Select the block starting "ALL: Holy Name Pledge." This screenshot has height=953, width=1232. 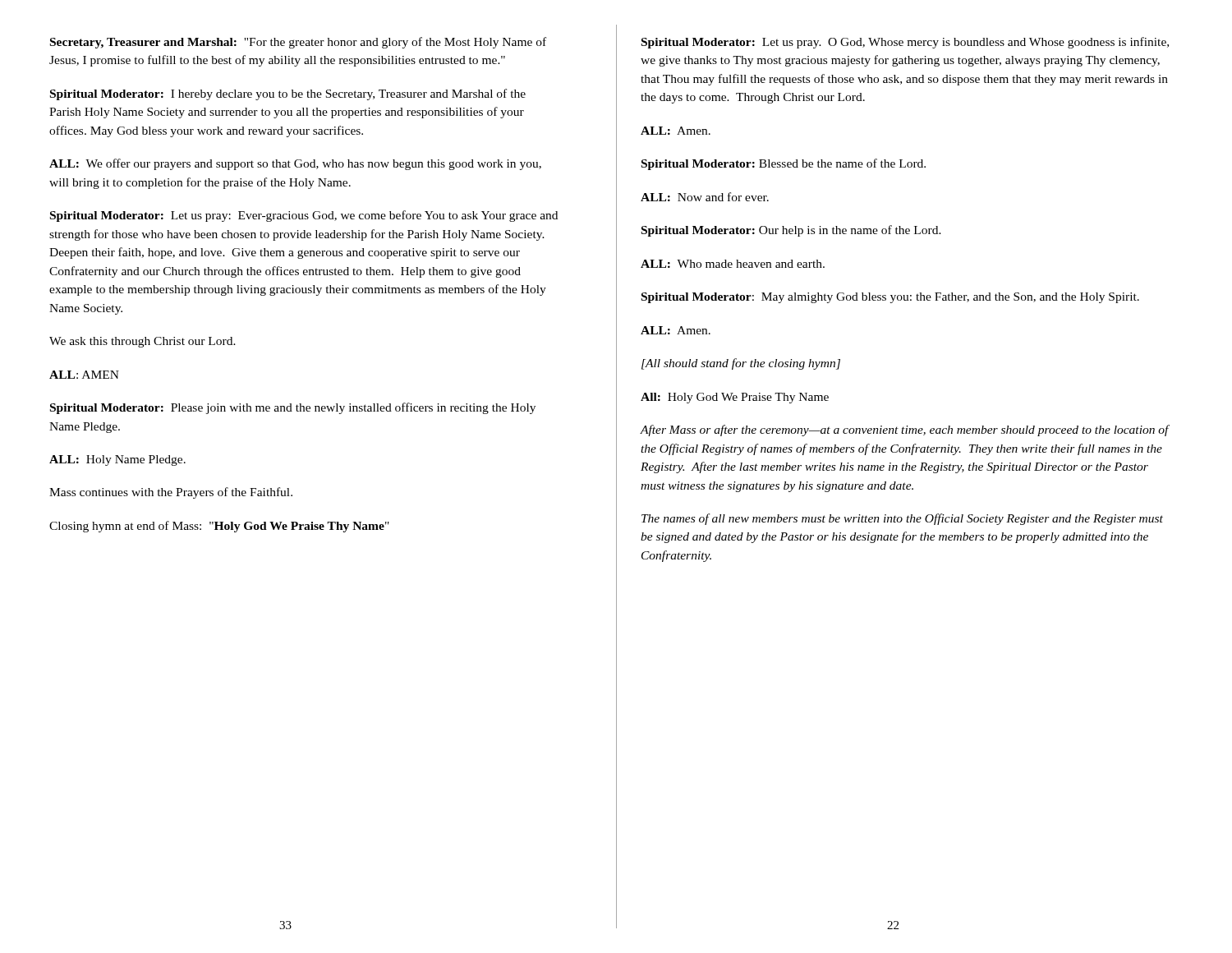tap(118, 459)
